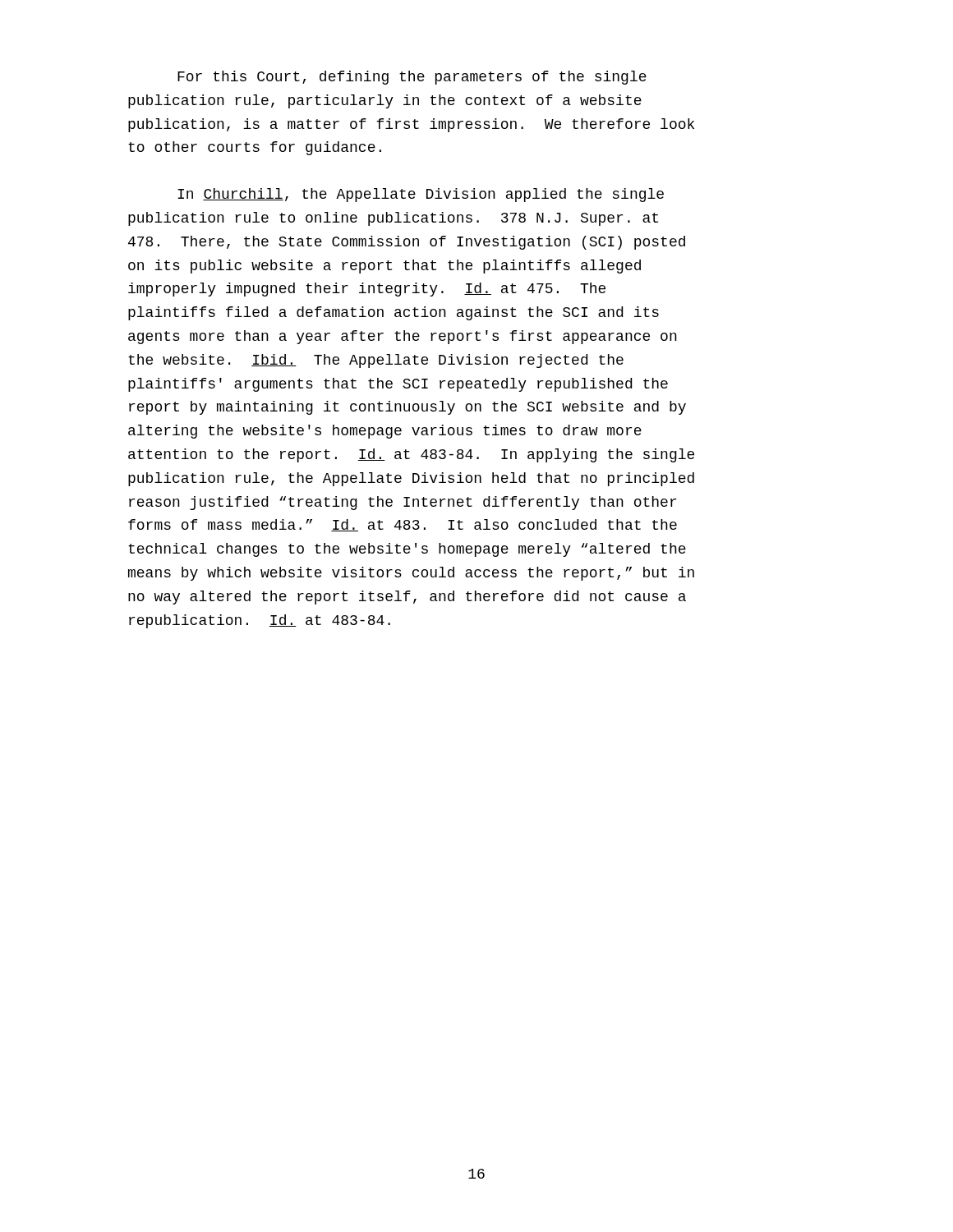Select the text block that reads "In Churchill, the"
953x1232 pixels.
[411, 408]
